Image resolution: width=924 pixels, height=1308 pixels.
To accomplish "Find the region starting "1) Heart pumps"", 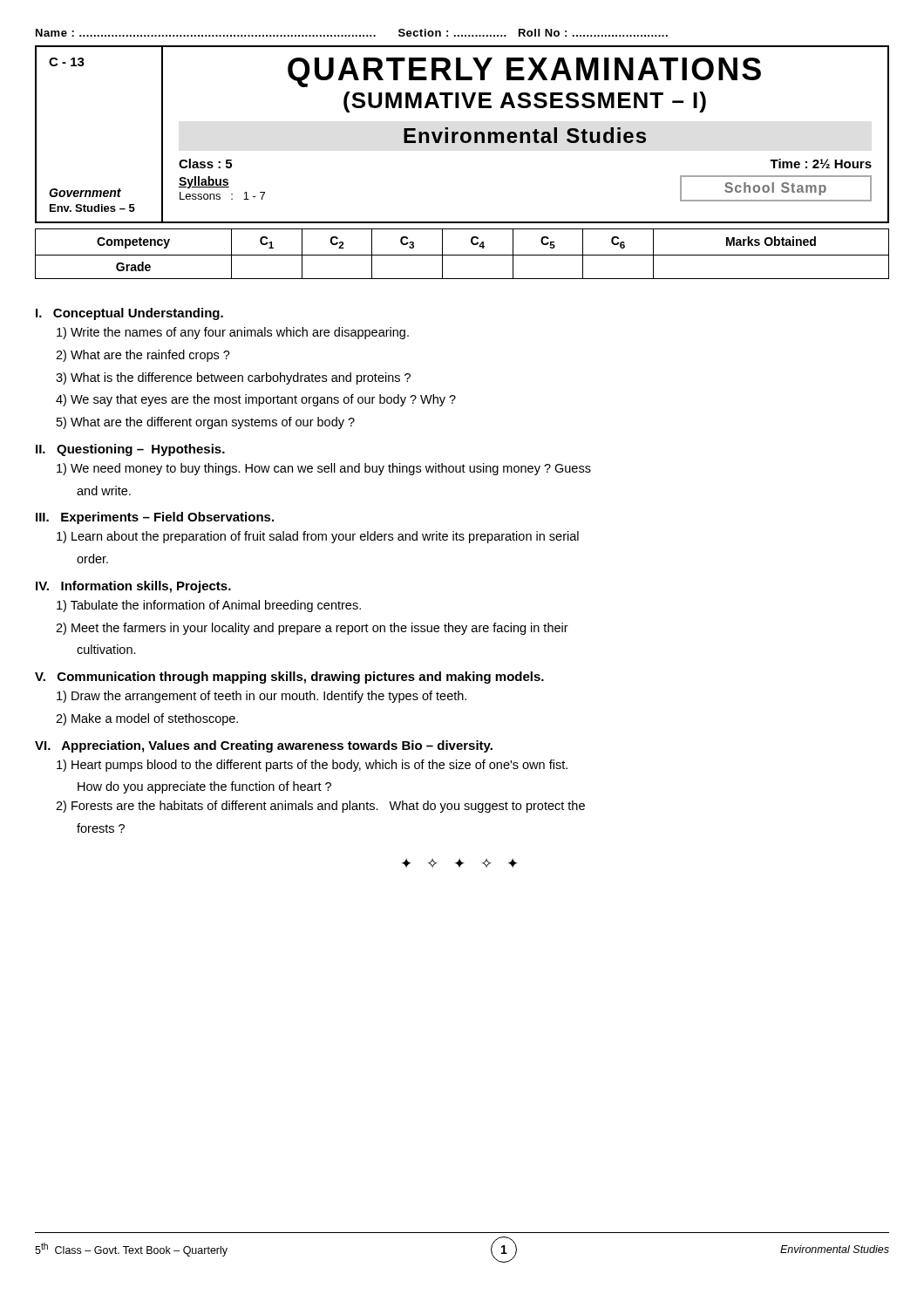I will 312,764.
